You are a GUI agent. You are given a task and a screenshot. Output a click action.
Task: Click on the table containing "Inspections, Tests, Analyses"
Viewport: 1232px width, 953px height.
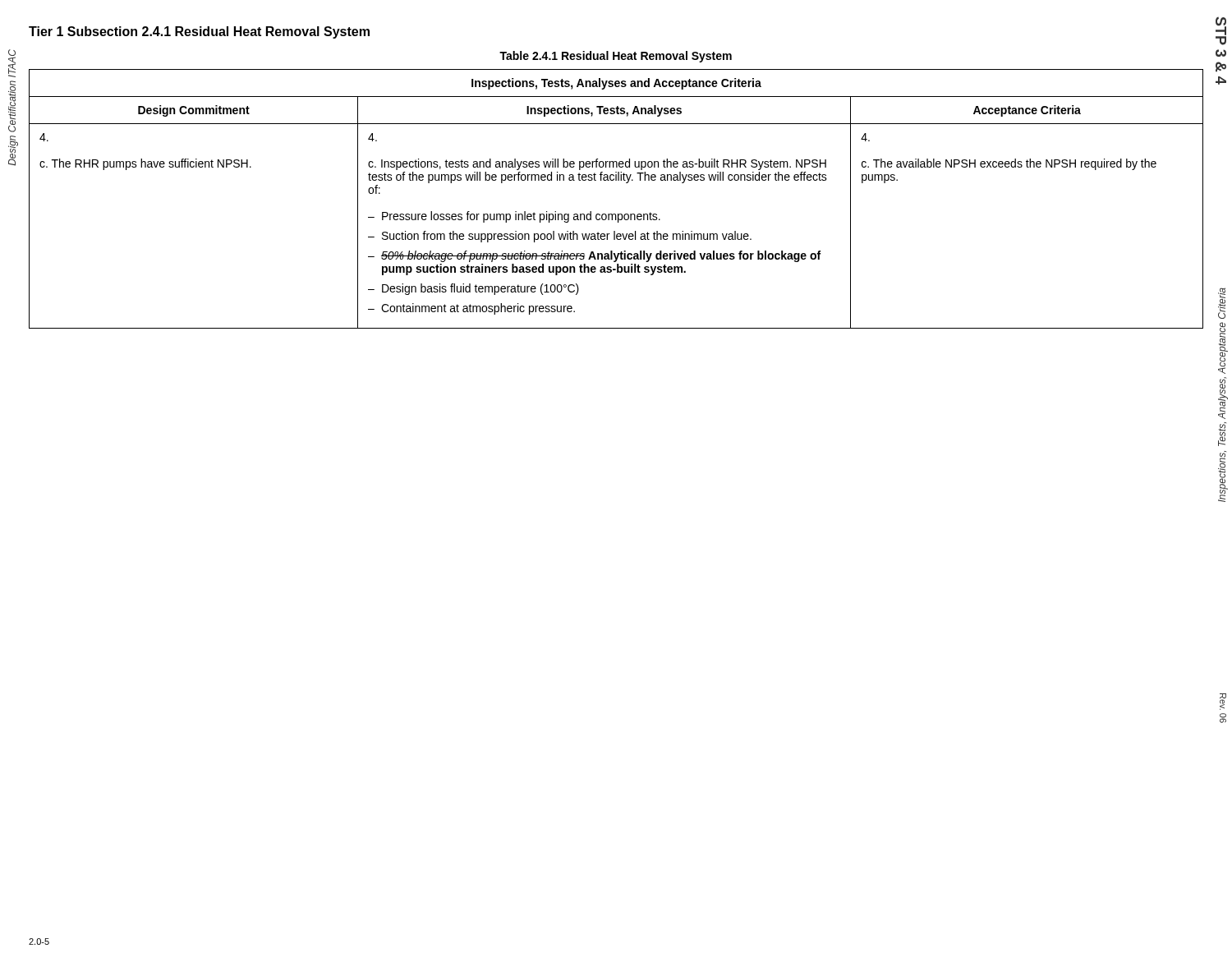pos(616,199)
